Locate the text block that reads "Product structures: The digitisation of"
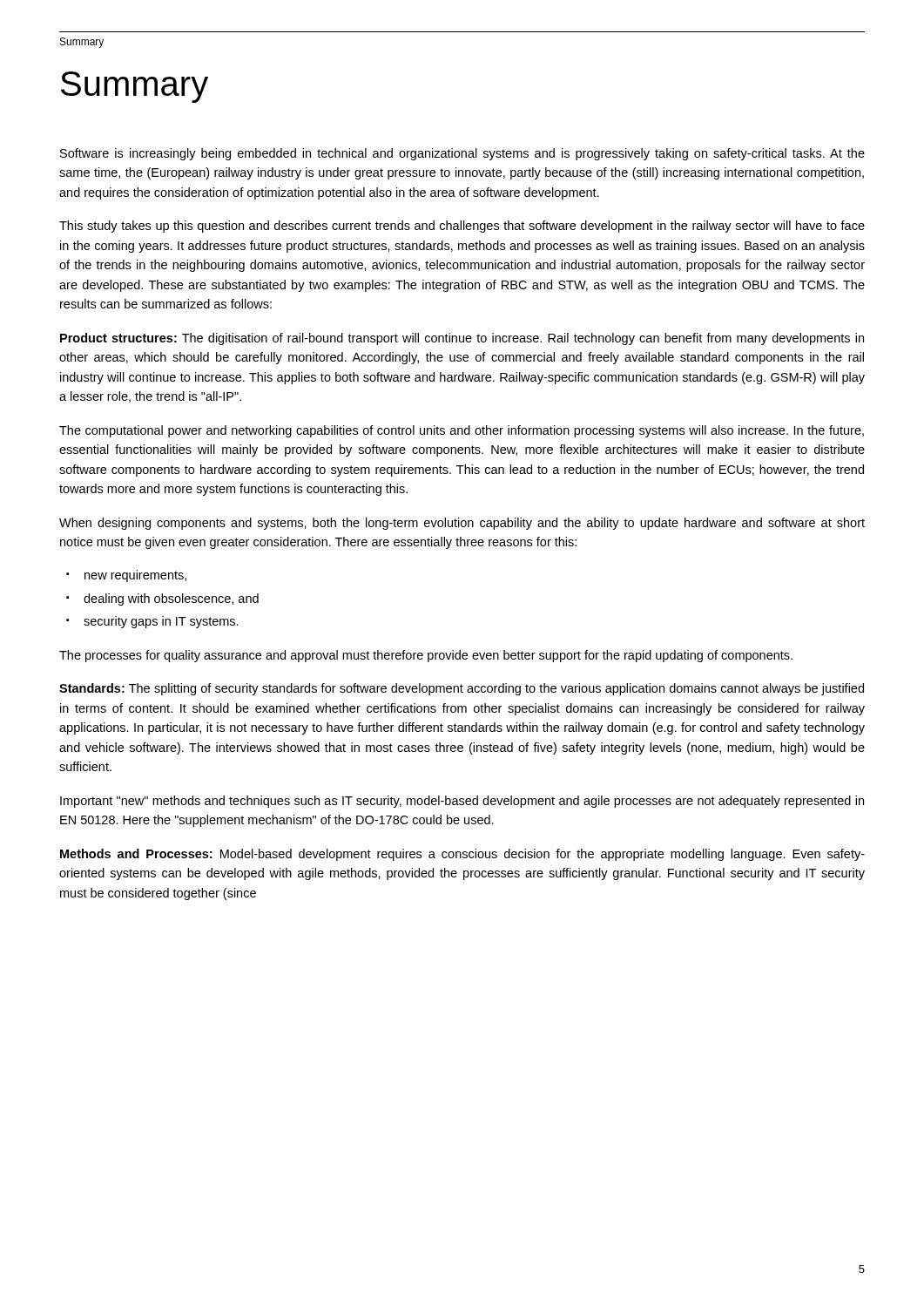This screenshot has width=924, height=1307. (462, 367)
